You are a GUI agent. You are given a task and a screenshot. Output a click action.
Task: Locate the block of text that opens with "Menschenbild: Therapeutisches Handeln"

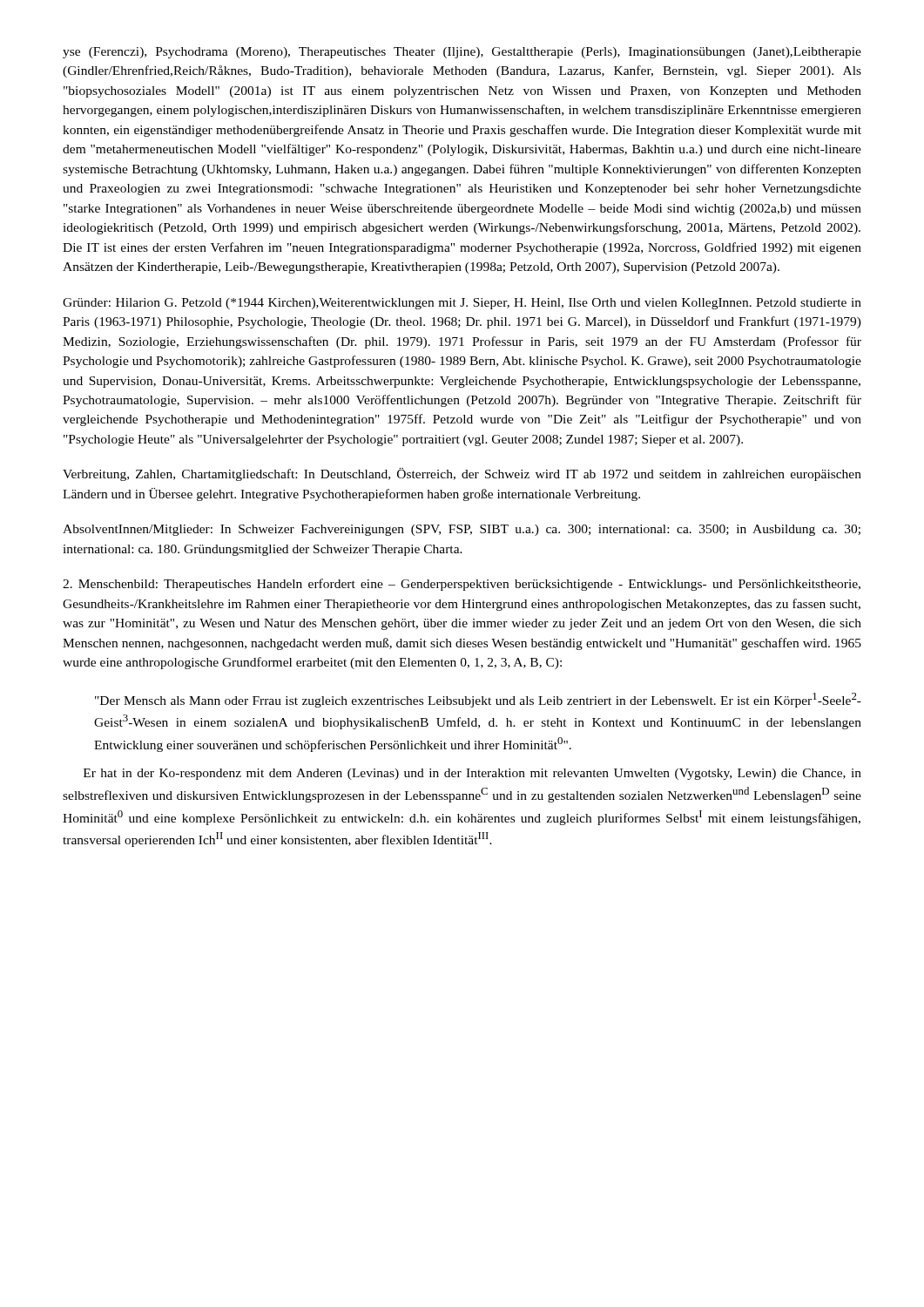462,623
